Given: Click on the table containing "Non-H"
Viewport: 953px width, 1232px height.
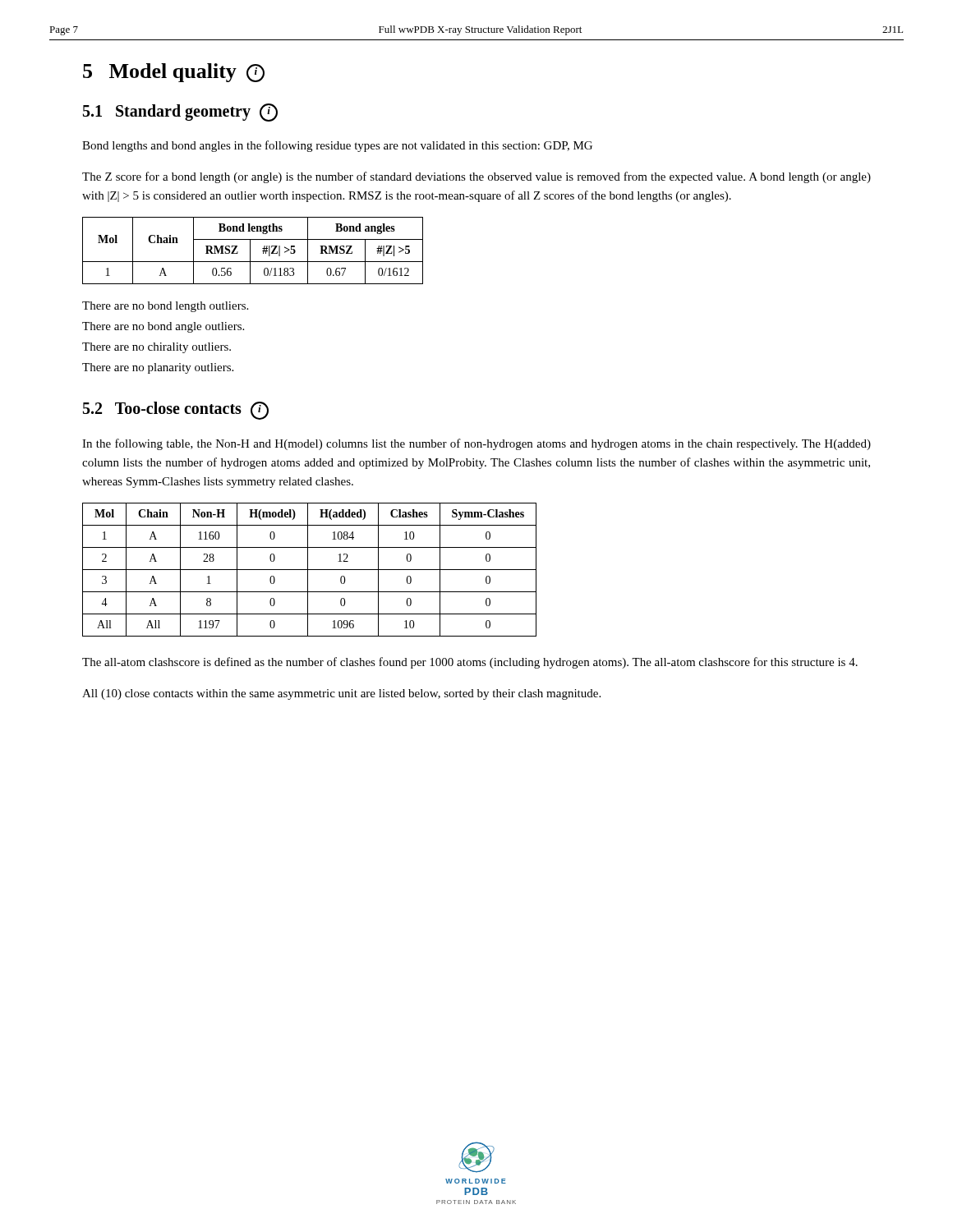Looking at the screenshot, I should pos(476,570).
